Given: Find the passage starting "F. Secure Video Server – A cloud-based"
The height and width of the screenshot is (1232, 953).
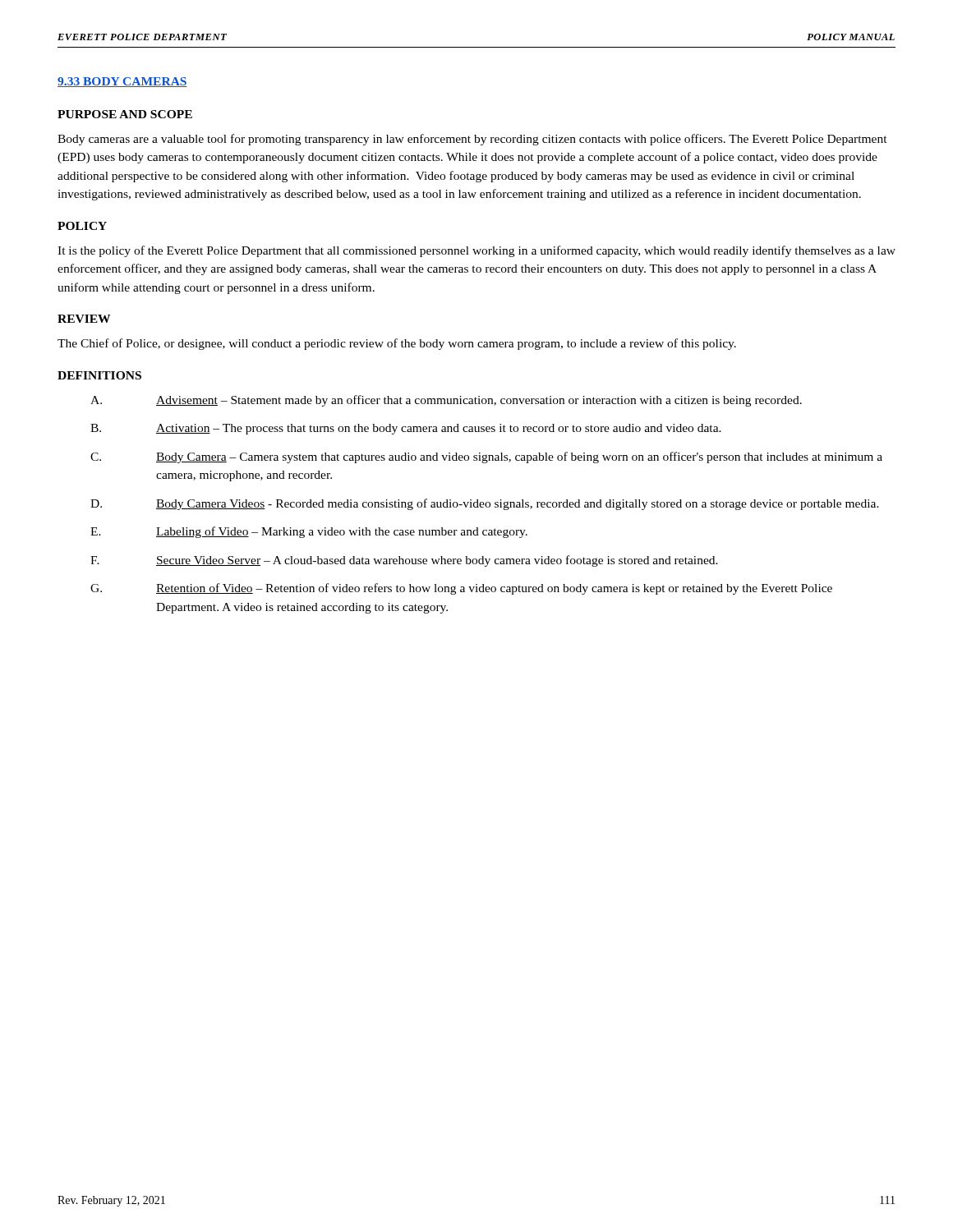Looking at the screenshot, I should 476,560.
